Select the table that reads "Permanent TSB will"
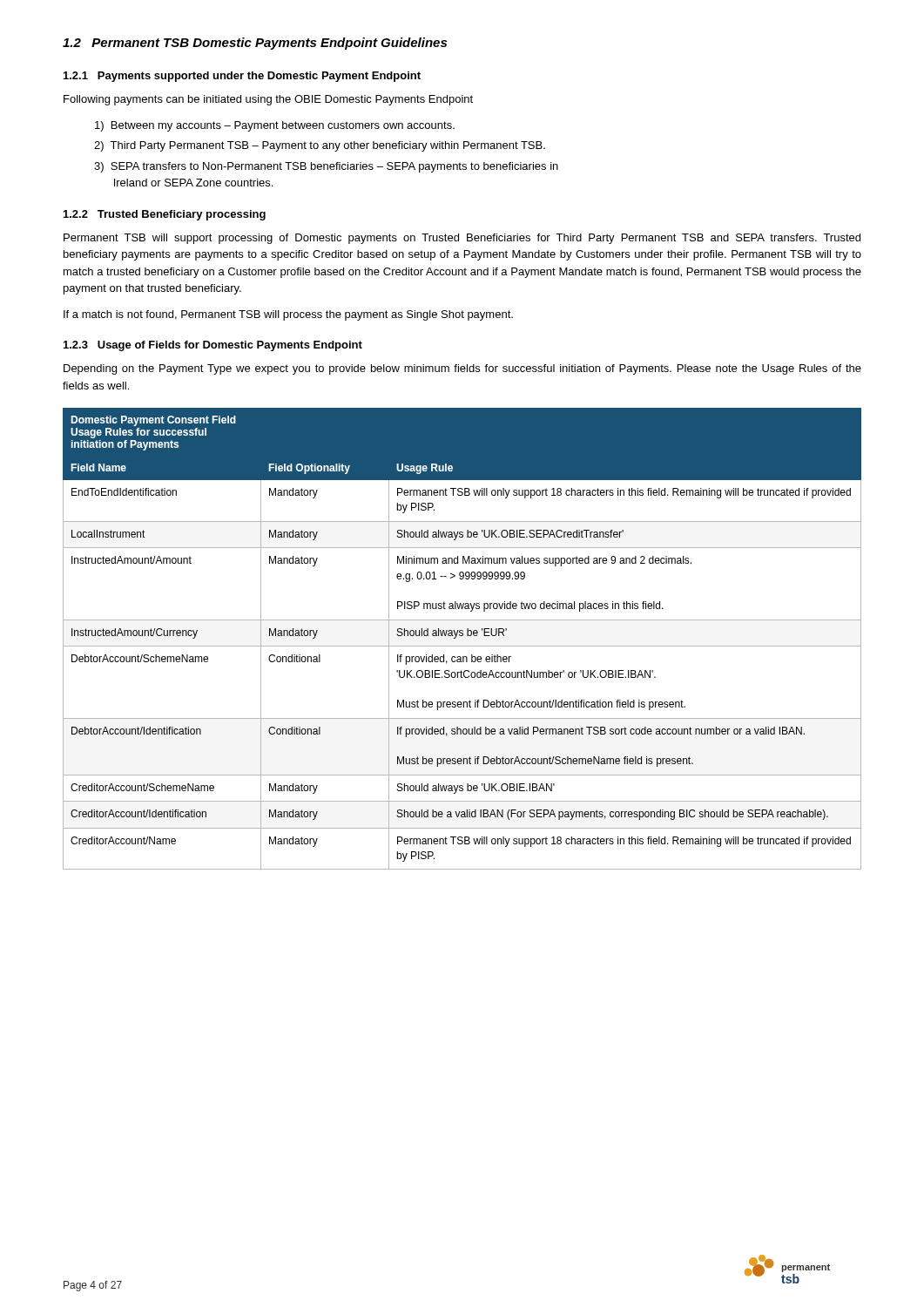924x1307 pixels. click(x=462, y=639)
